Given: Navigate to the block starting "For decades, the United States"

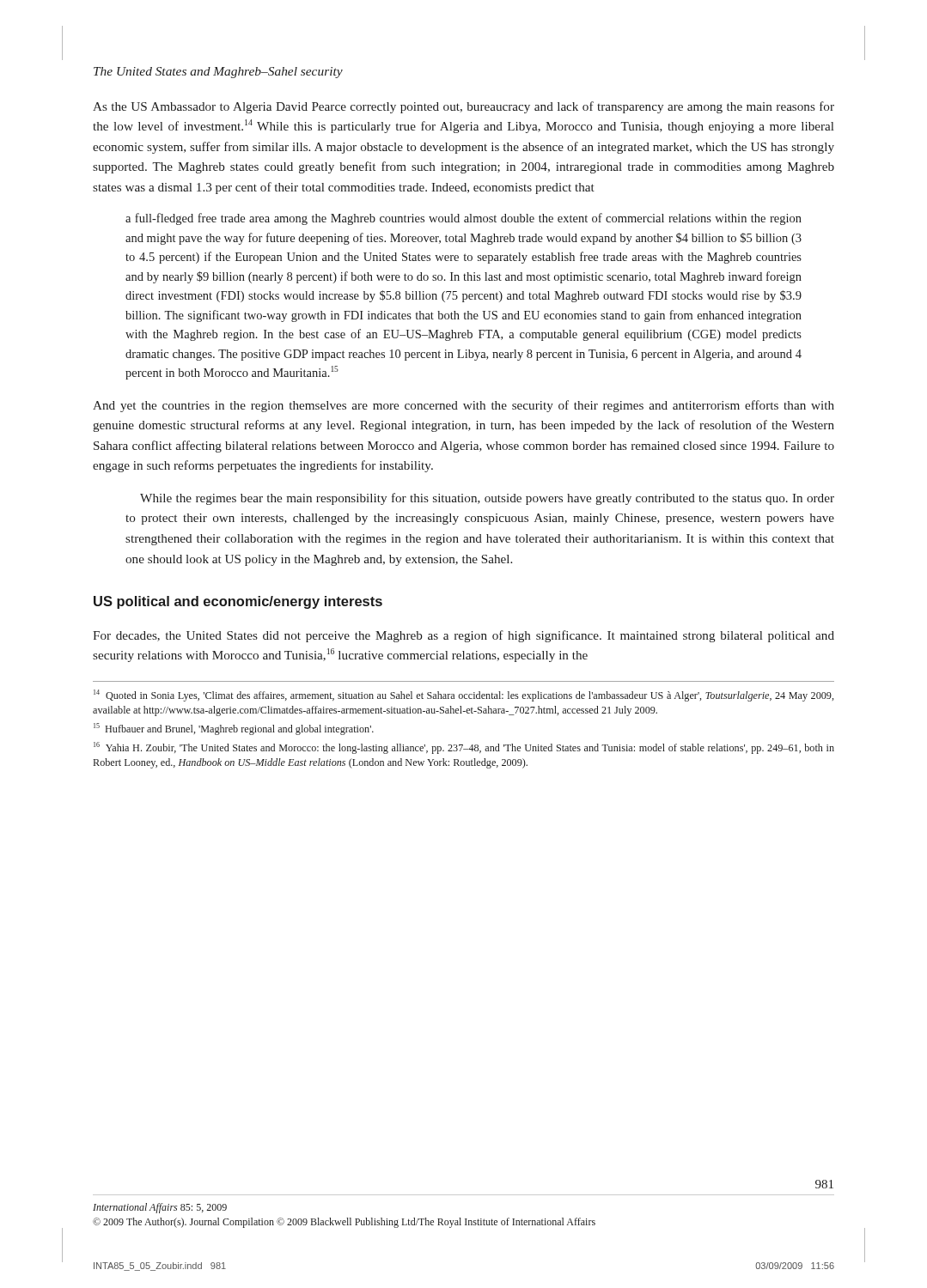Looking at the screenshot, I should (464, 645).
